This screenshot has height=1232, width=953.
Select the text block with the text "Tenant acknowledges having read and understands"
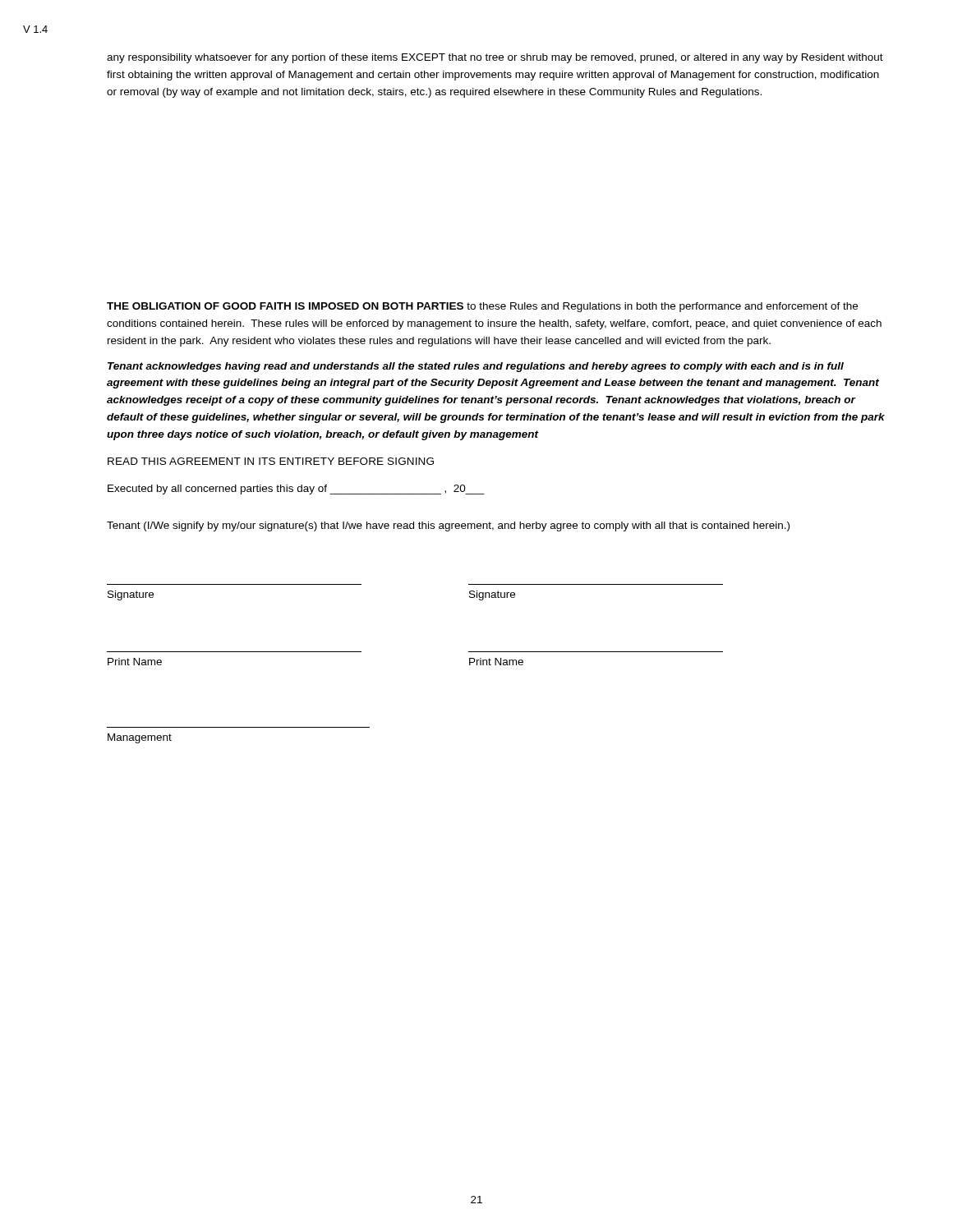coord(496,400)
